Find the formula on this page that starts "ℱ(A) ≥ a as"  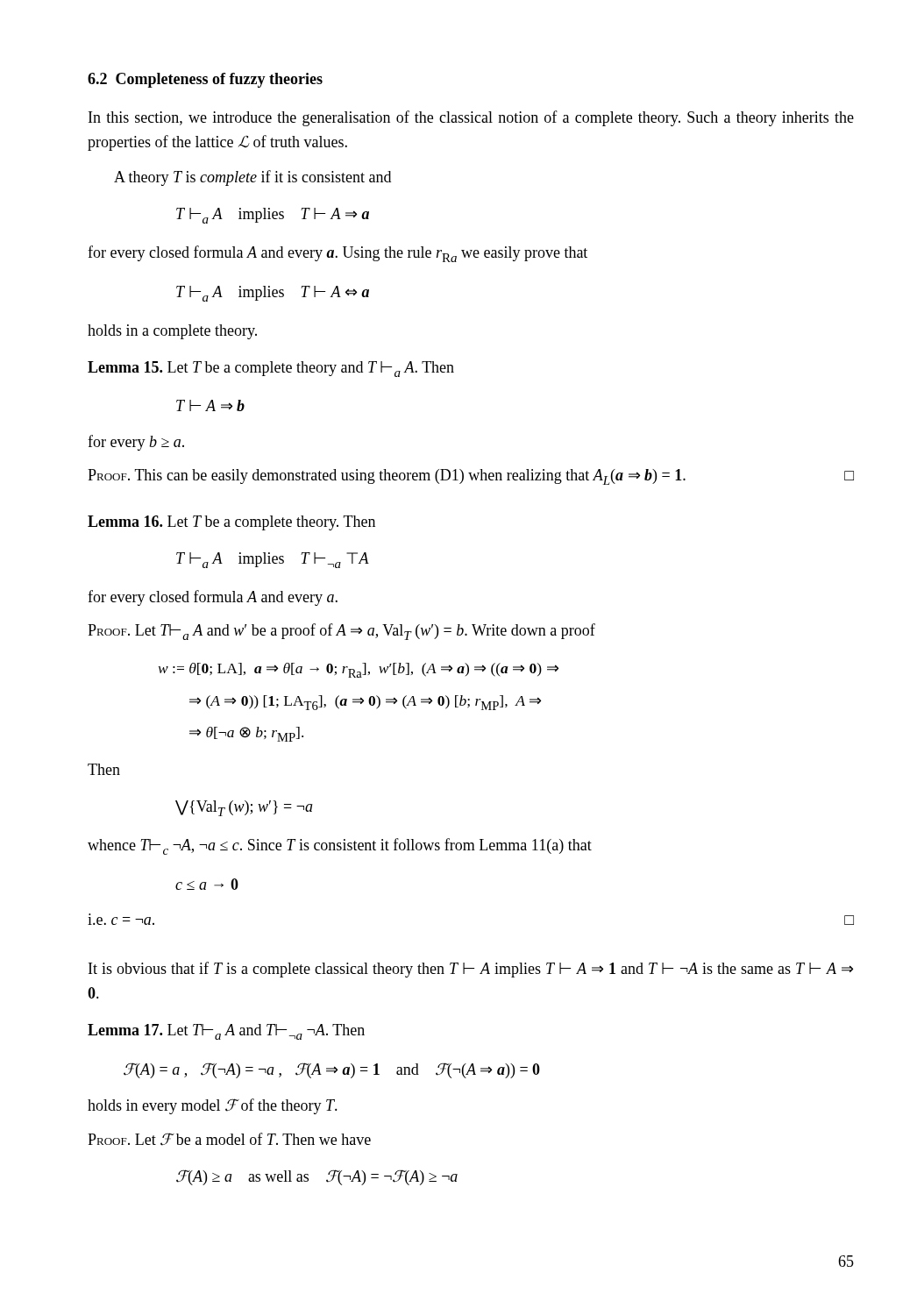point(317,1177)
